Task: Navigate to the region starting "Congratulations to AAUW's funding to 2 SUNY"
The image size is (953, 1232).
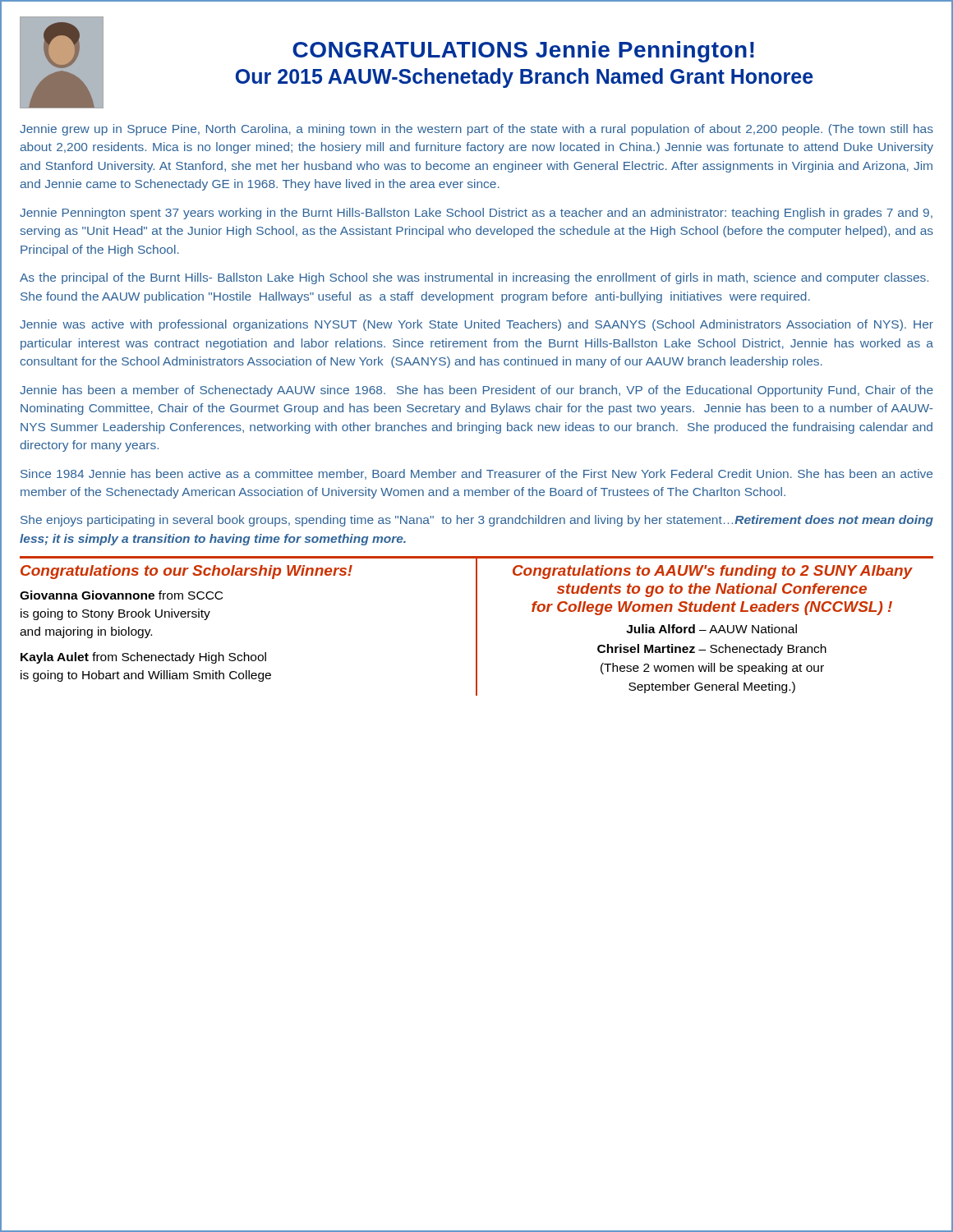Action: pyautogui.click(x=712, y=589)
